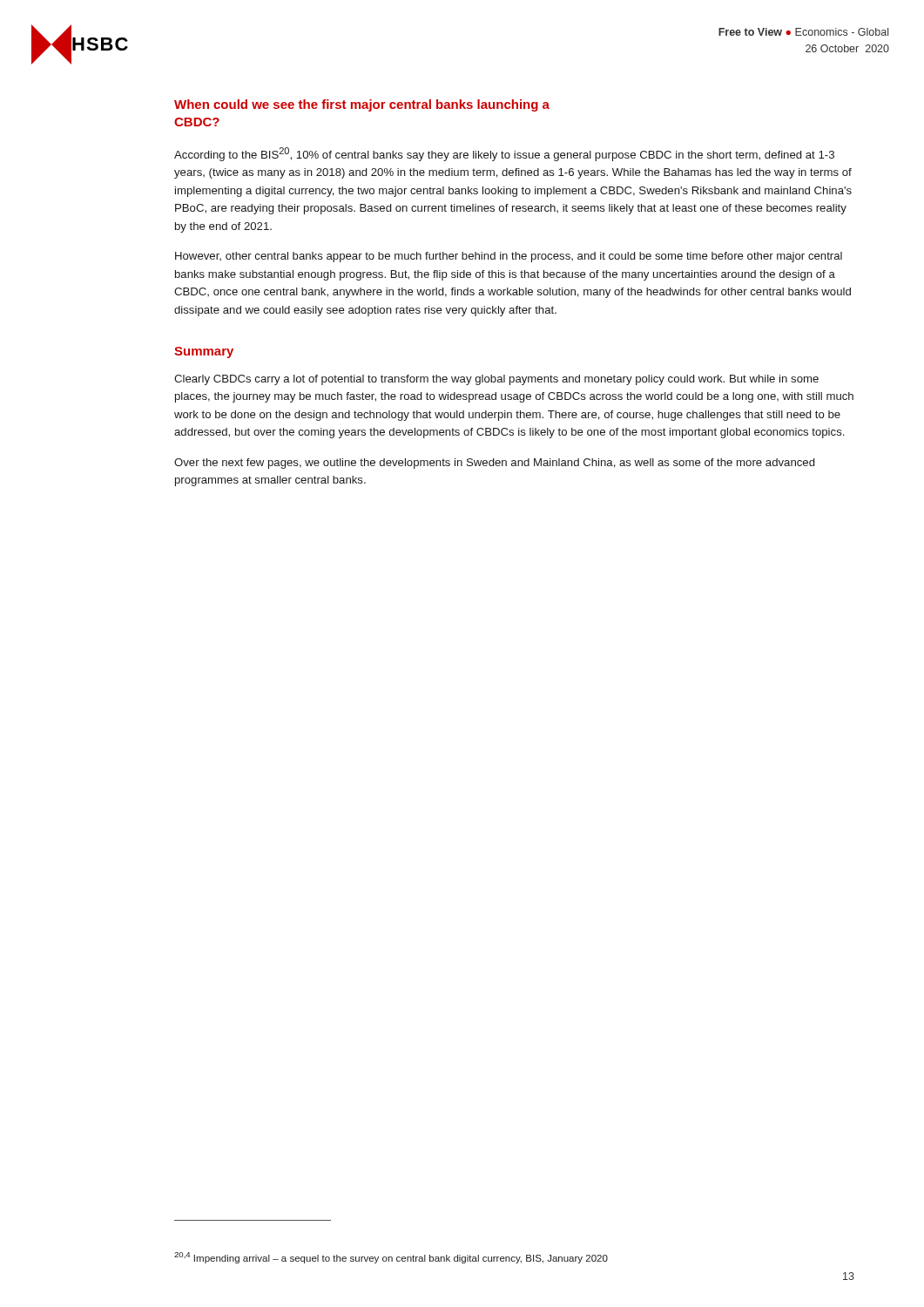Point to the block beginning "20,4 Impending arrival – a sequel to"

tap(391, 1256)
